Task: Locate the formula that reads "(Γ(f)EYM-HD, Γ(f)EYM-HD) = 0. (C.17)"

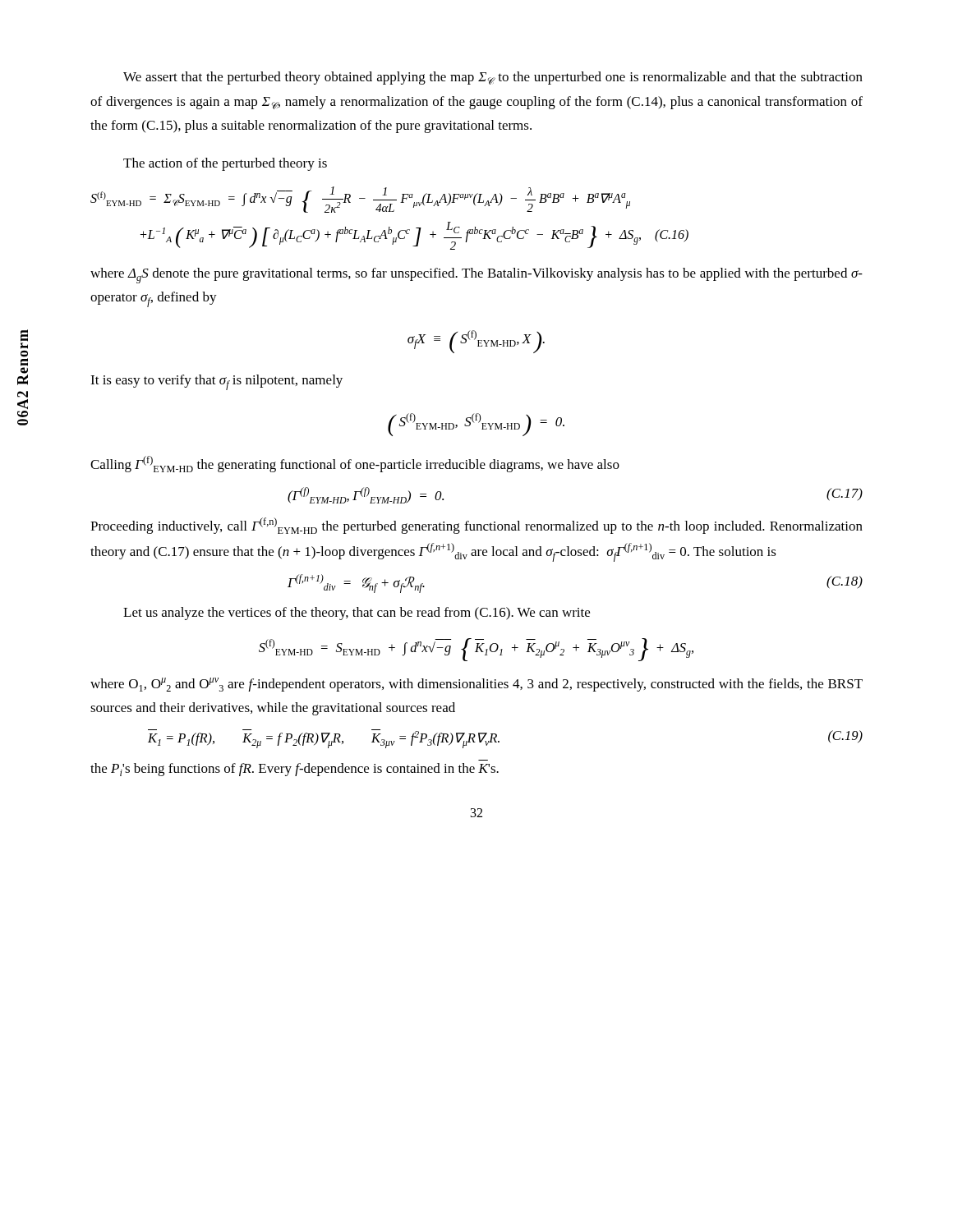Action: click(x=364, y=495)
